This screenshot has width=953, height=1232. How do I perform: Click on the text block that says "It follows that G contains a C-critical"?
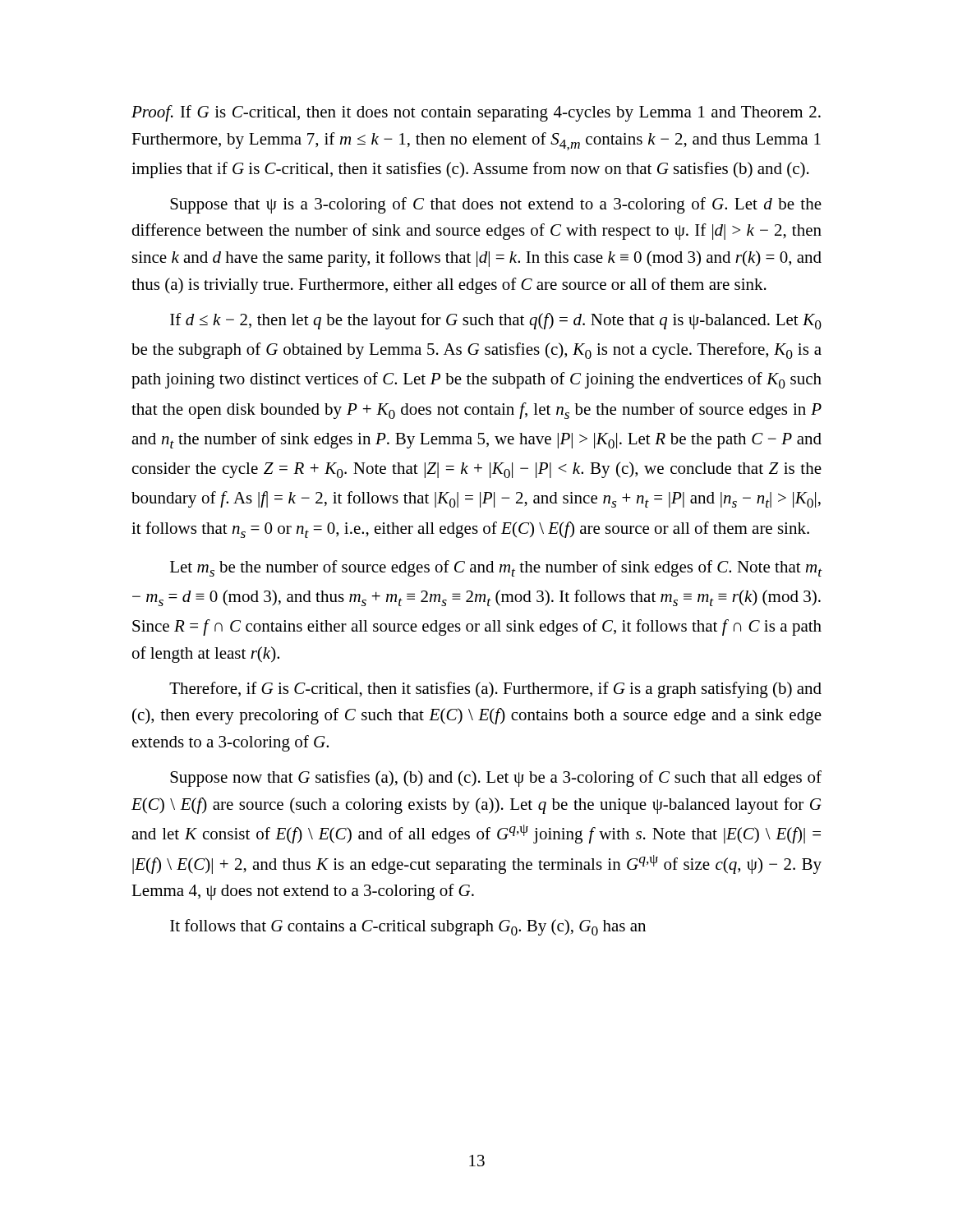[x=408, y=928]
